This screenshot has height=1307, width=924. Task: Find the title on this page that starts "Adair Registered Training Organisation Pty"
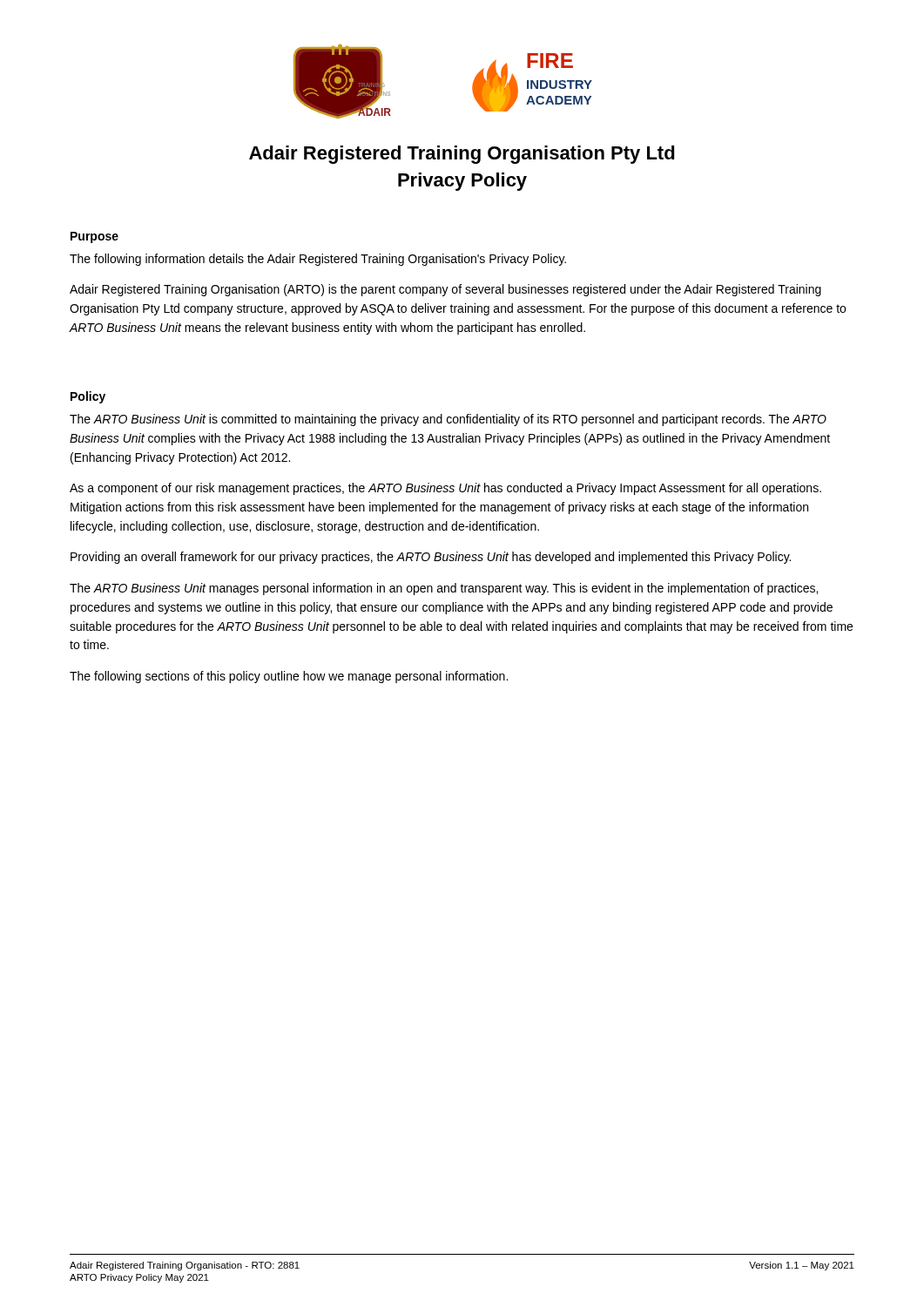462,166
